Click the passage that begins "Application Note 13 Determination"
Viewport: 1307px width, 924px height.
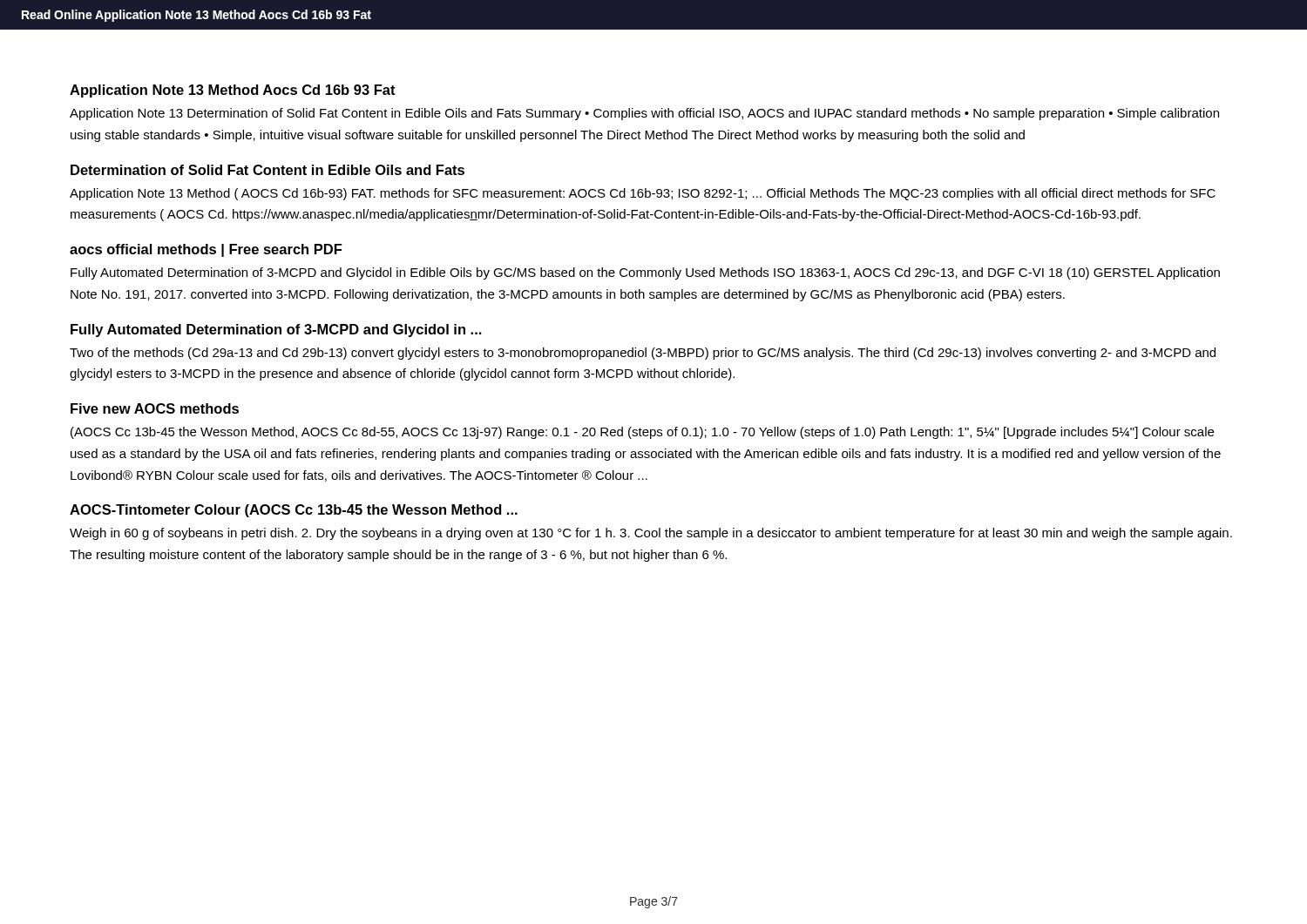tap(645, 124)
